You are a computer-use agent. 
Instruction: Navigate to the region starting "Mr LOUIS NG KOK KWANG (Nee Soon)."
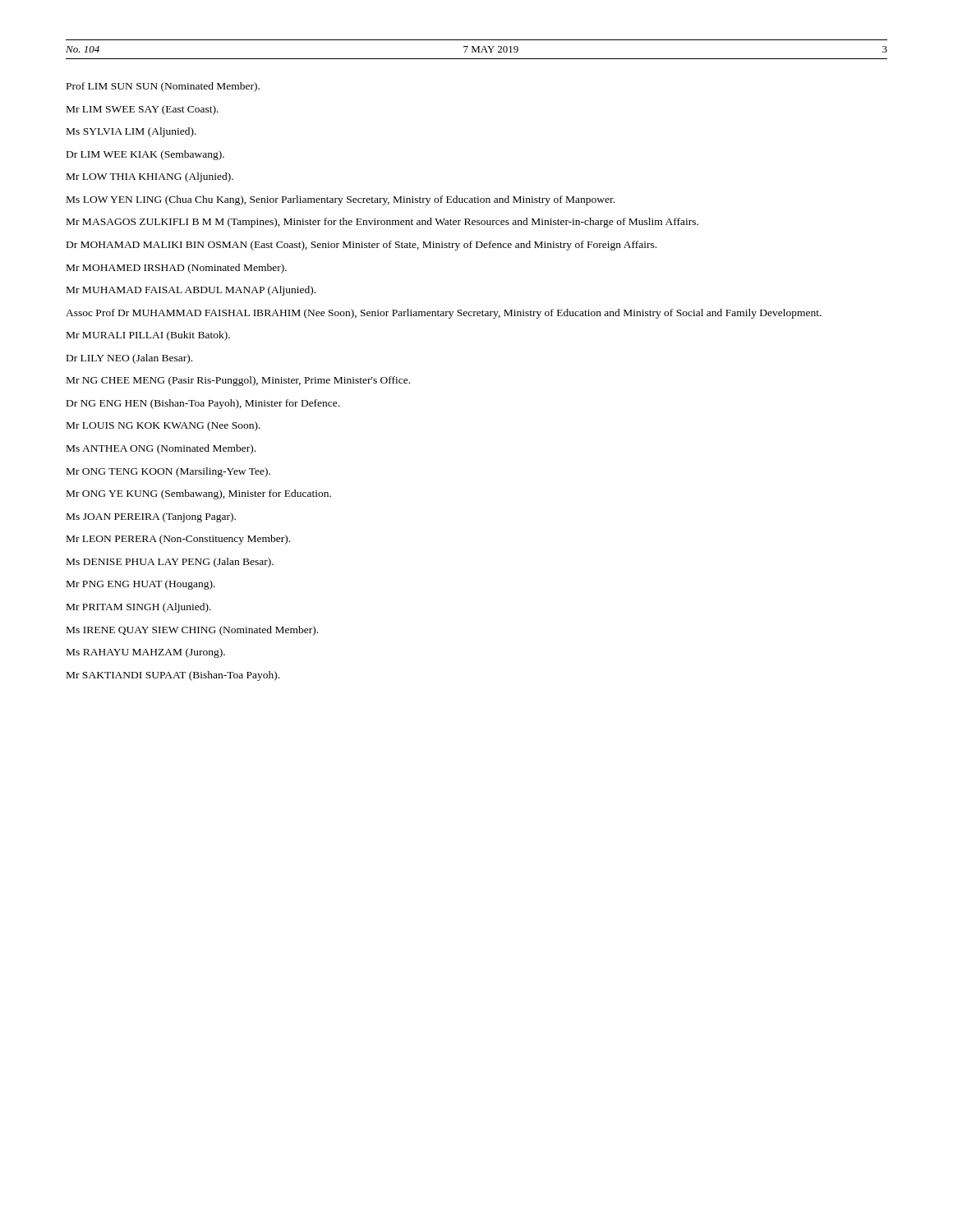click(x=163, y=425)
